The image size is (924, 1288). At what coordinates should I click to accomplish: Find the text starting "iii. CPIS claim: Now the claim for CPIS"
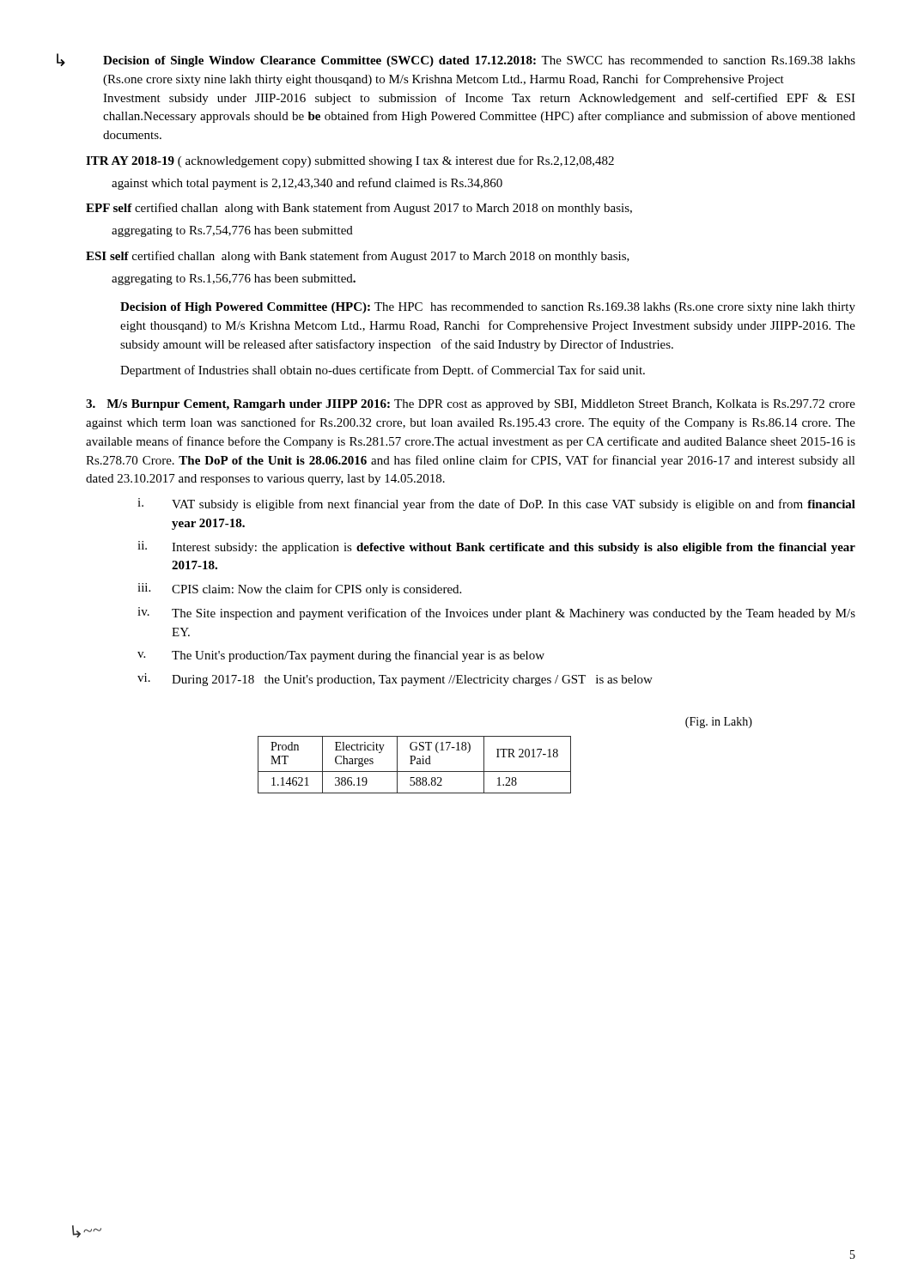tap(299, 589)
